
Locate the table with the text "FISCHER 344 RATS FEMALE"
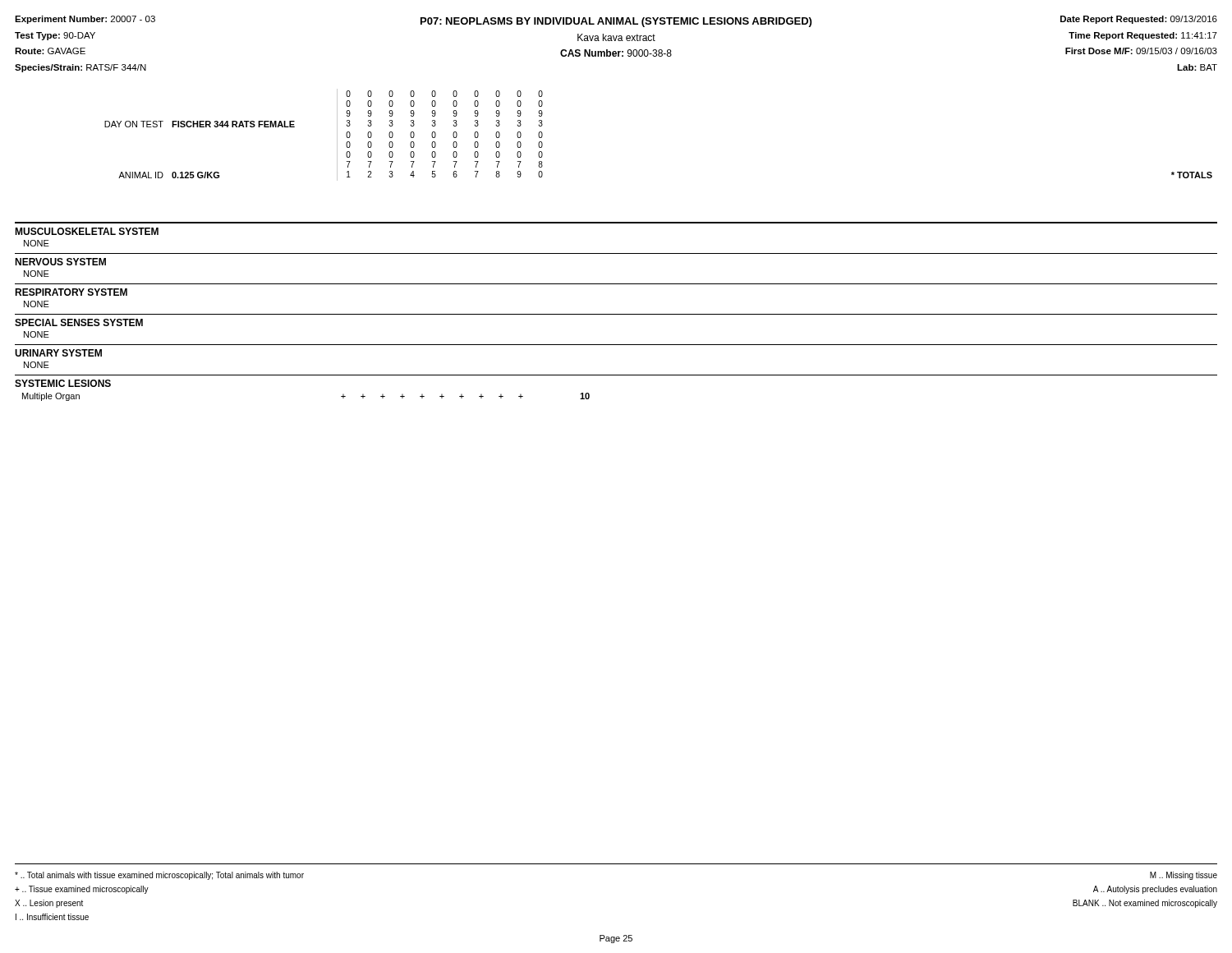coord(616,135)
